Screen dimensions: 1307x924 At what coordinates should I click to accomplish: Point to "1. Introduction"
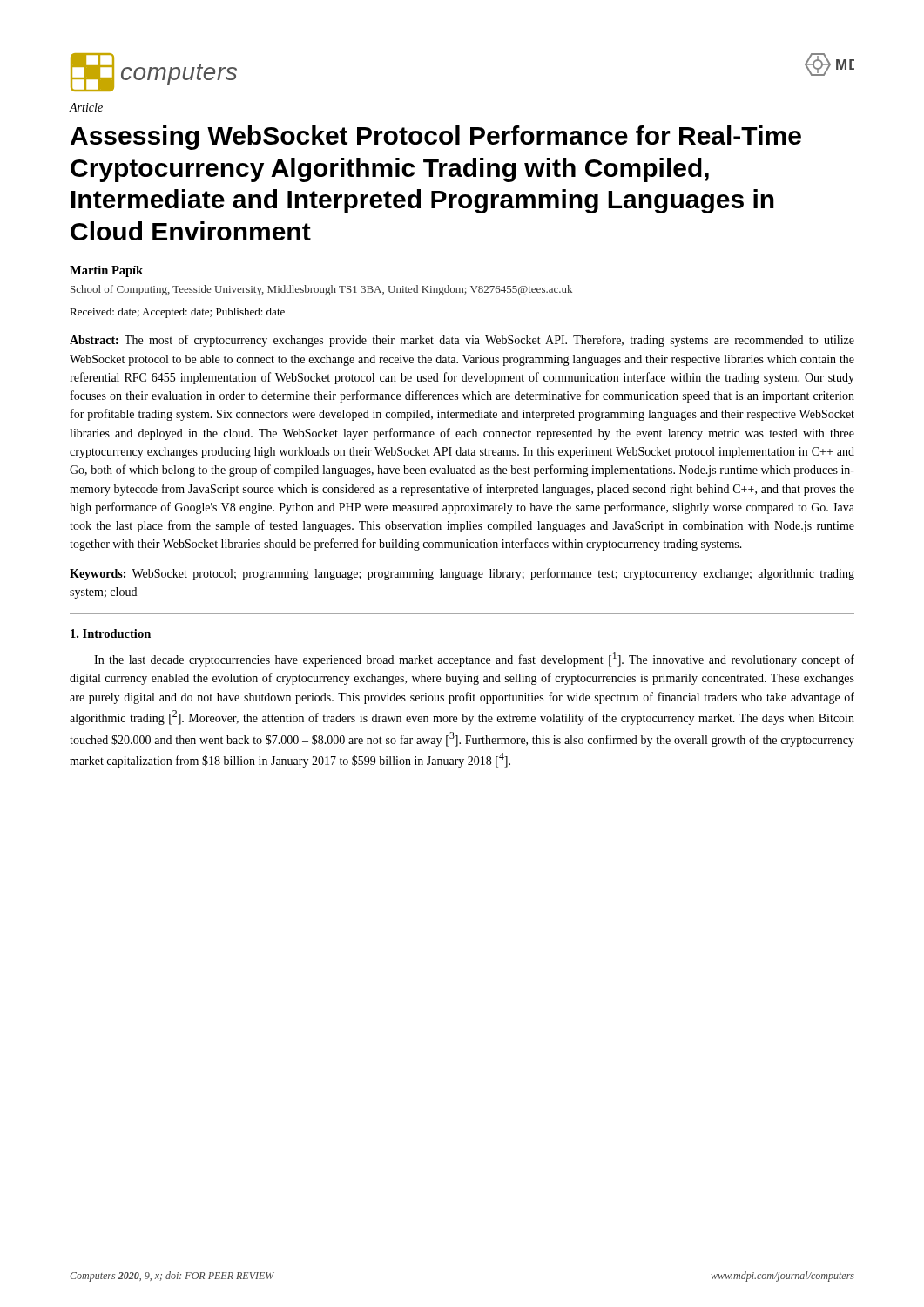pyautogui.click(x=110, y=634)
